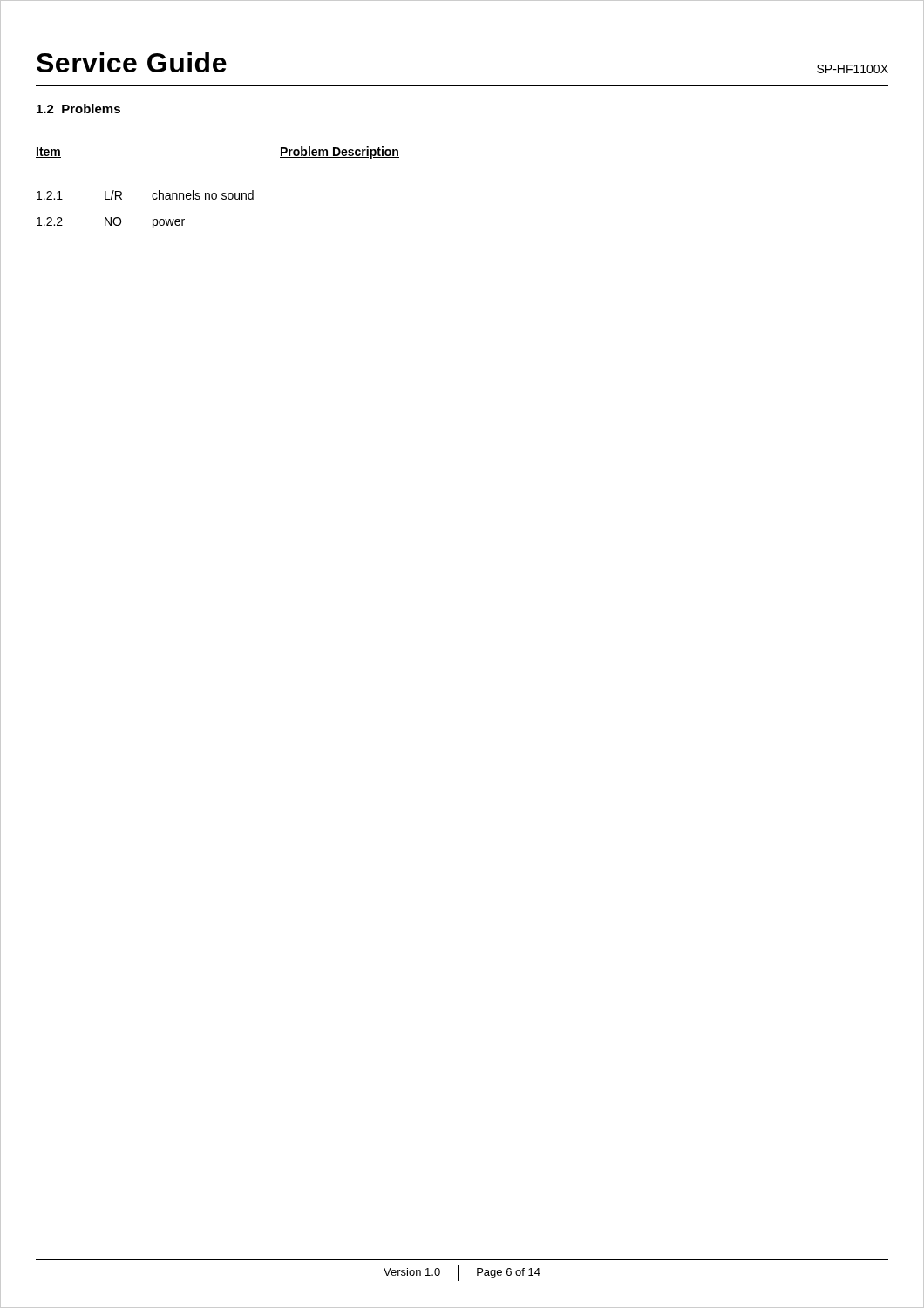Click on the element starting "Item Problem Description"

(x=48, y=152)
